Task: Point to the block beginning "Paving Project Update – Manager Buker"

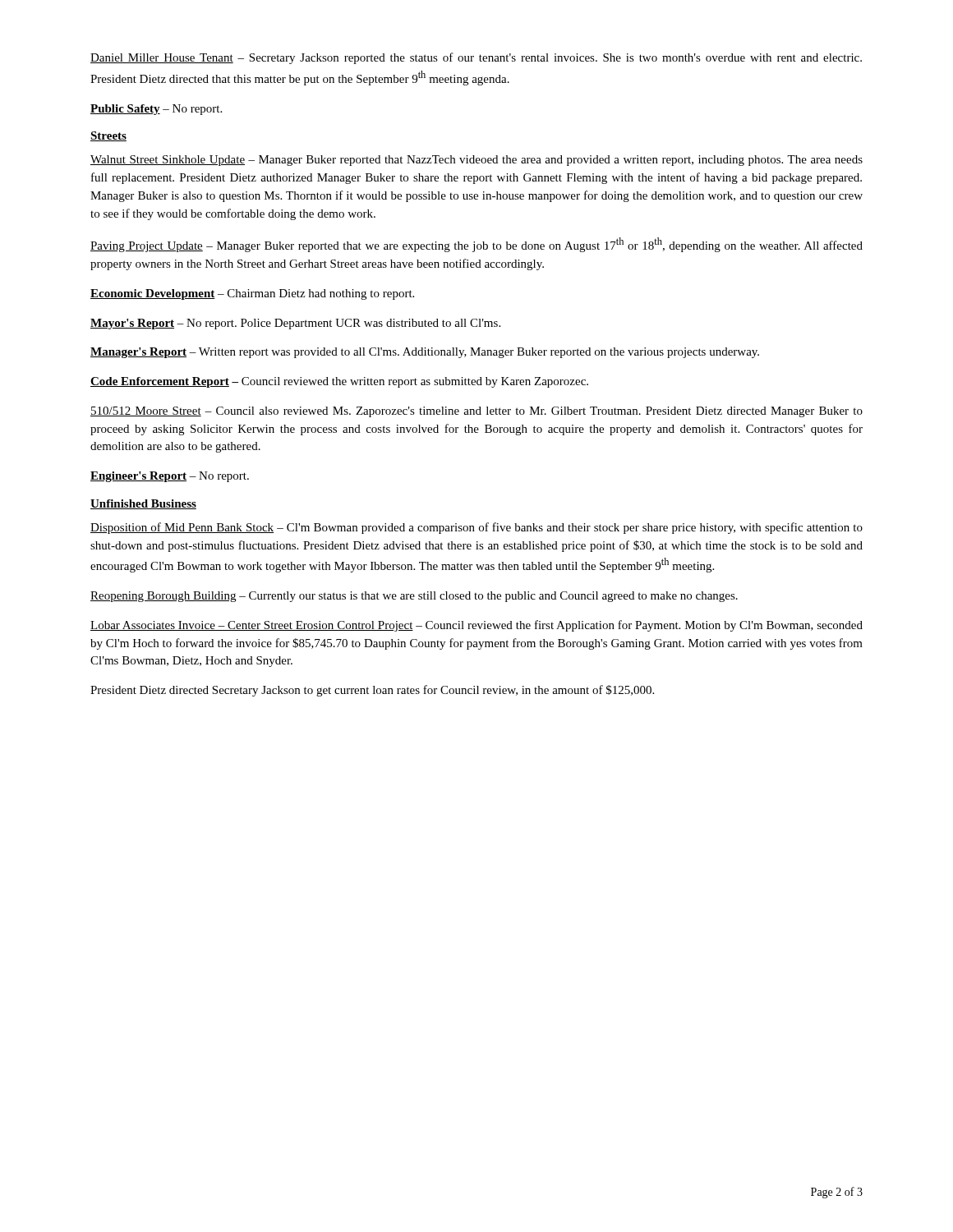Action: (x=476, y=254)
